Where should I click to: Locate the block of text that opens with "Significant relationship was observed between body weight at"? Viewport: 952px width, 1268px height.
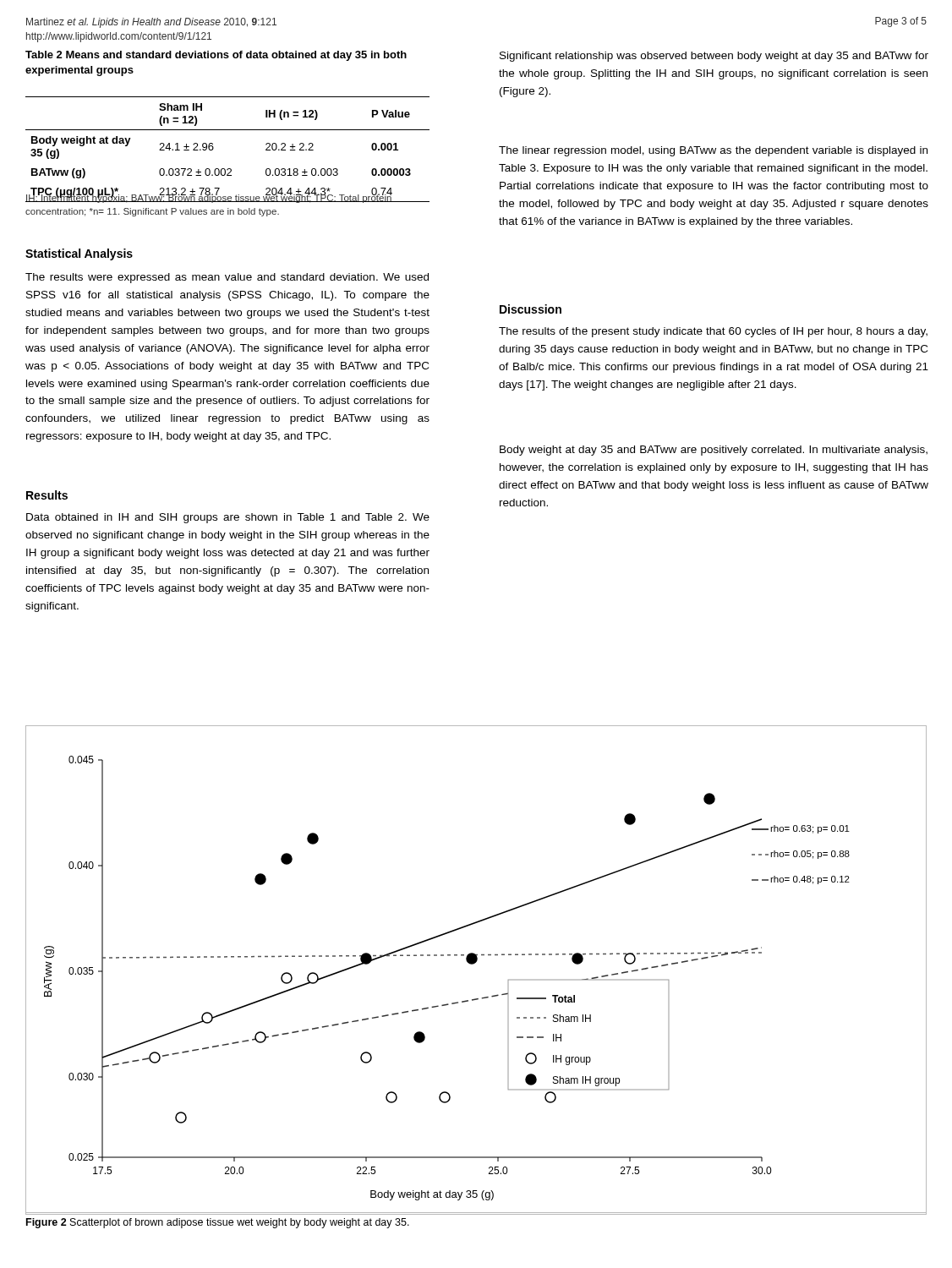coord(714,73)
